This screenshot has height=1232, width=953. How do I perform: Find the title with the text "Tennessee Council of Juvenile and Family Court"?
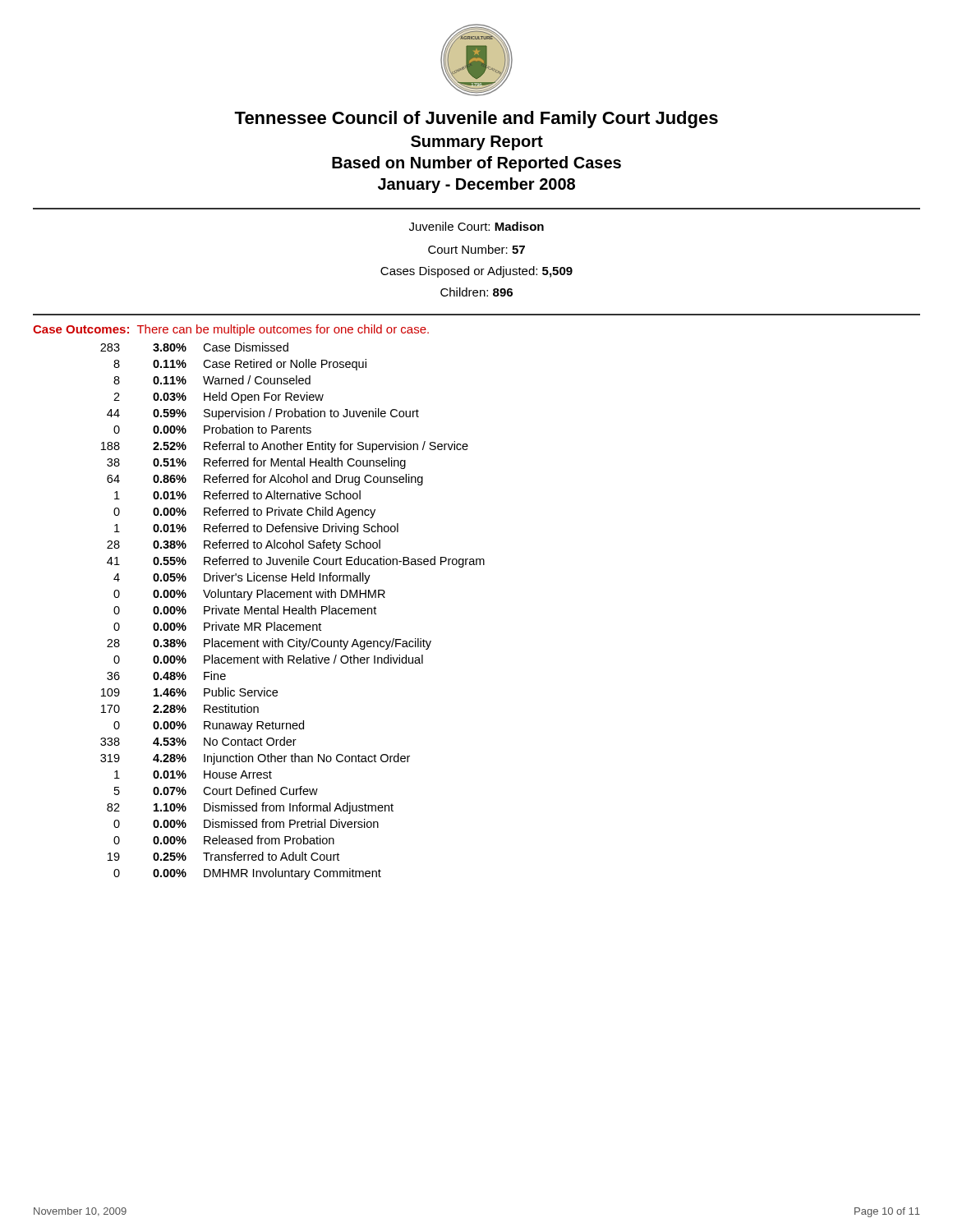476,151
